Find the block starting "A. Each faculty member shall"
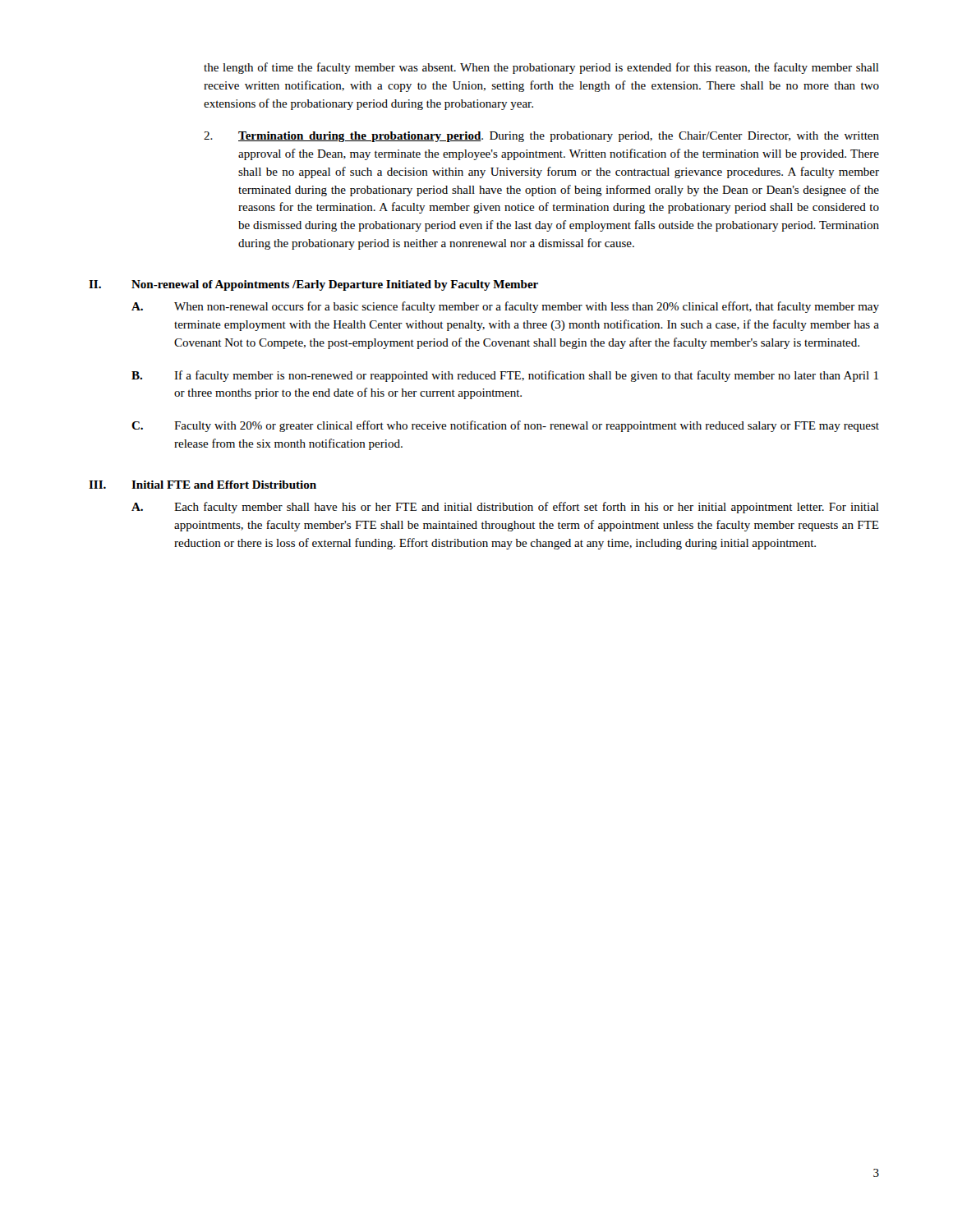Viewport: 953px width, 1232px height. click(505, 526)
